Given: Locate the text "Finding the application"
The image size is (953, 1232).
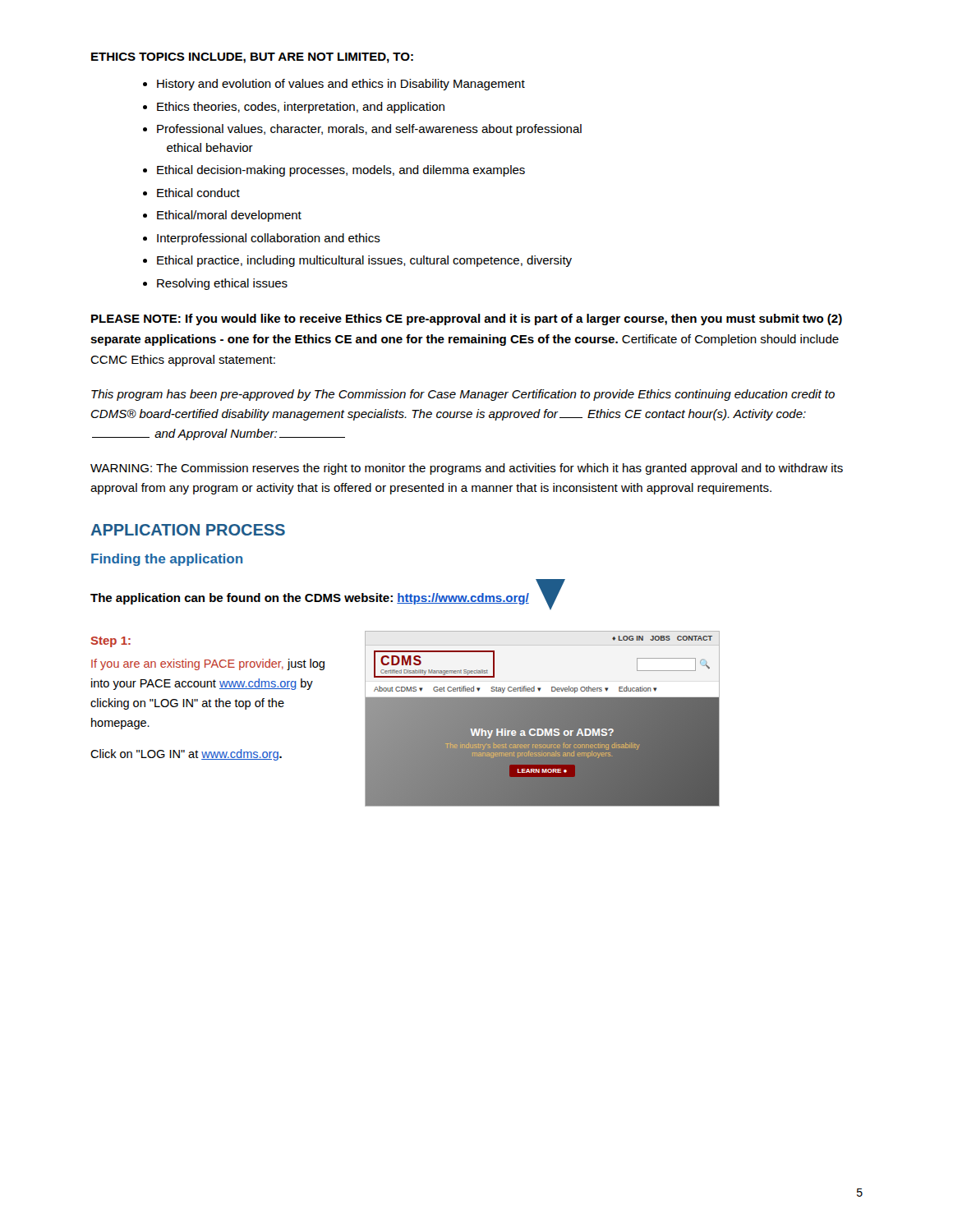Looking at the screenshot, I should 167,559.
